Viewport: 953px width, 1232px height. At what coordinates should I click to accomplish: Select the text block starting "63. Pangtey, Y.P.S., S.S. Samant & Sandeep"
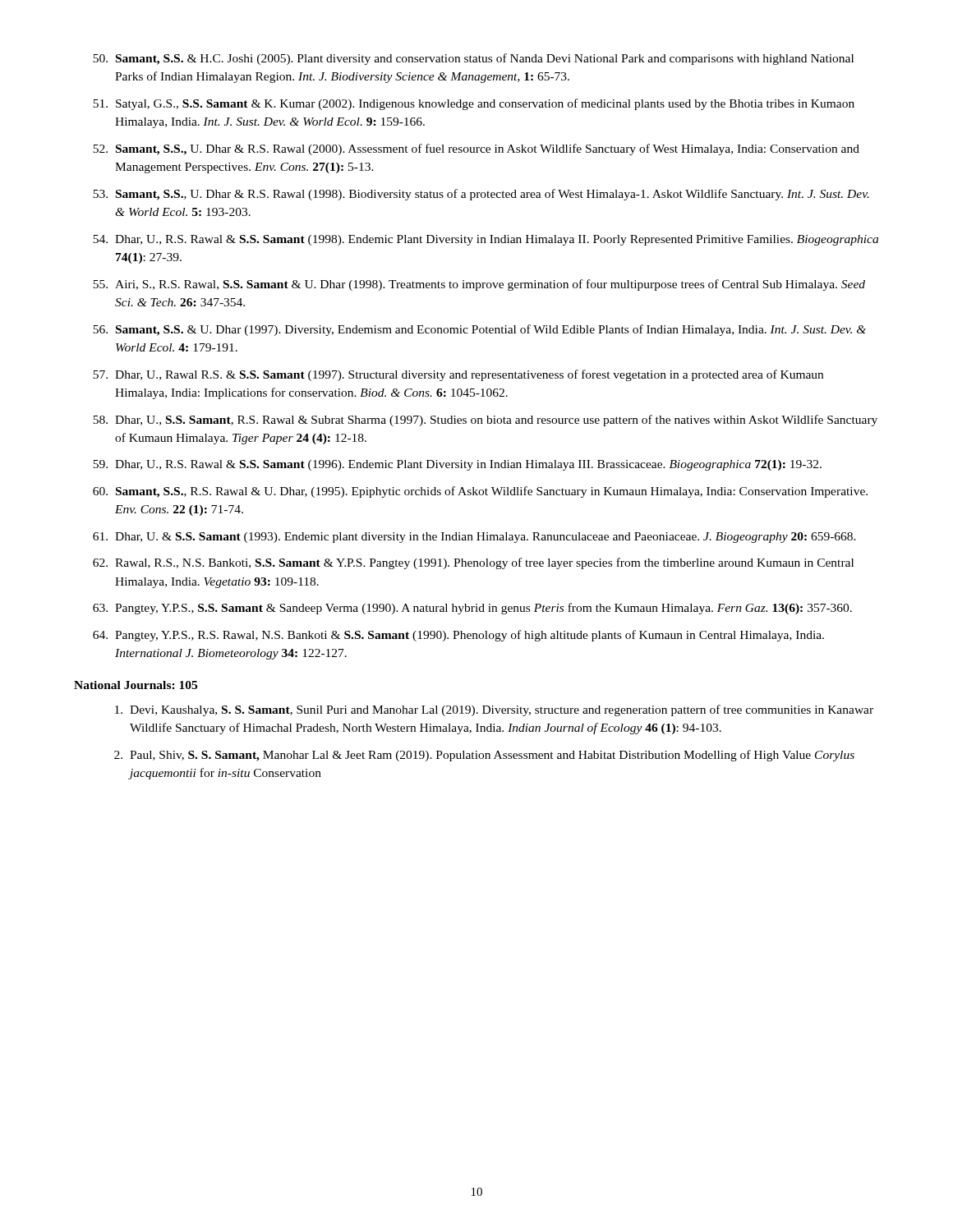point(476,608)
